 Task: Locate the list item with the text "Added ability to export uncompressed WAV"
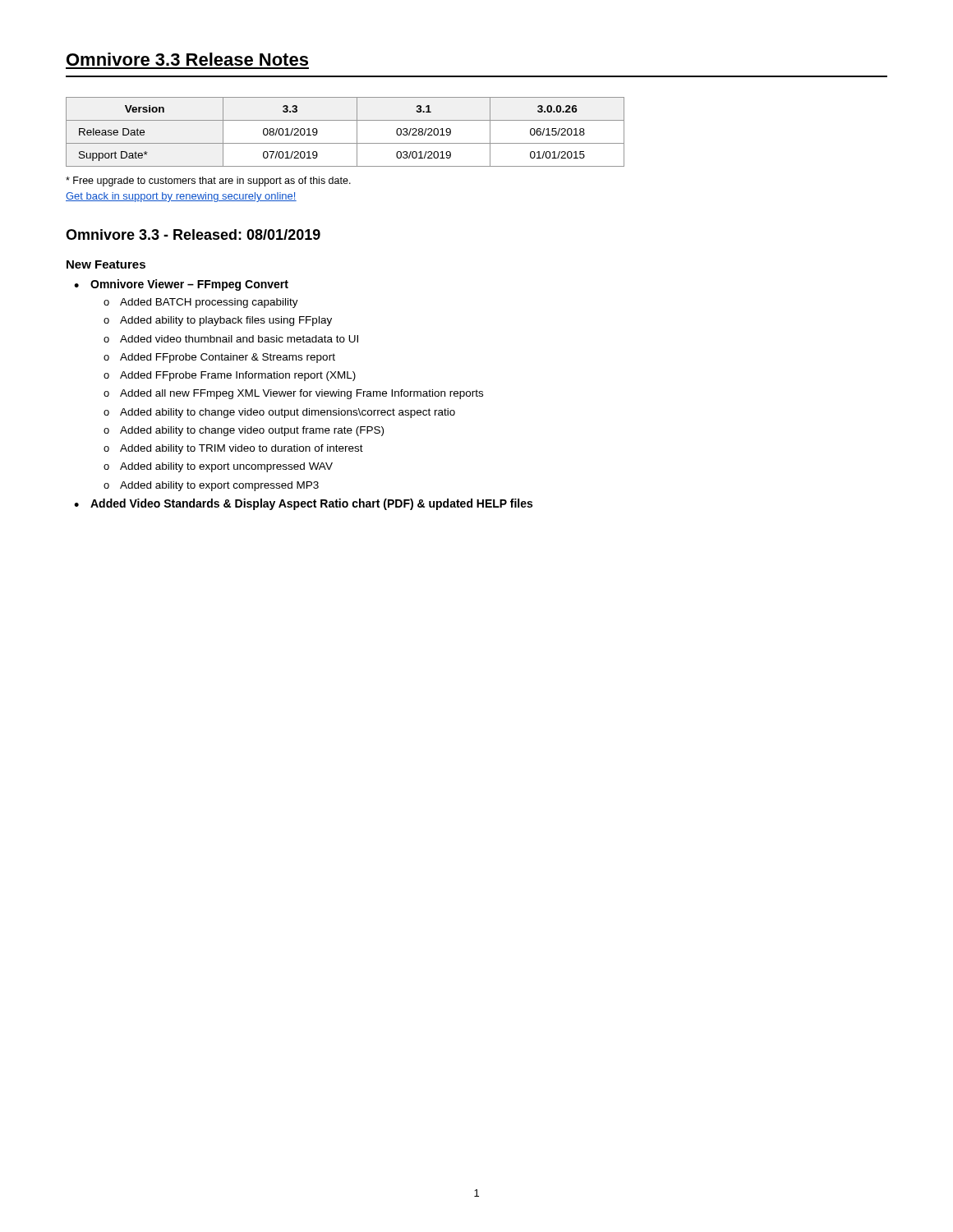tap(226, 466)
